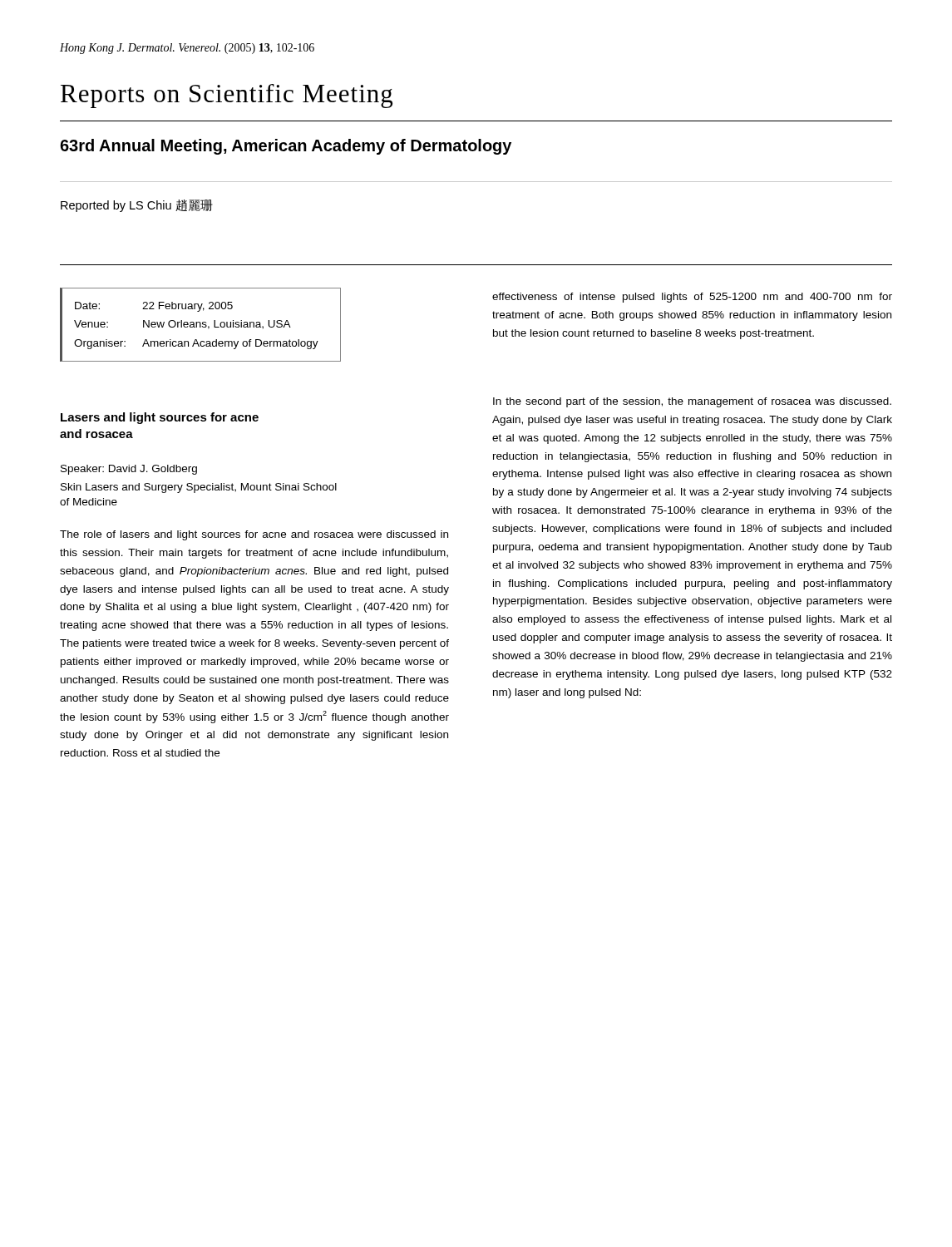Viewport: 952px width, 1247px height.
Task: Find the title
Action: (x=227, y=94)
